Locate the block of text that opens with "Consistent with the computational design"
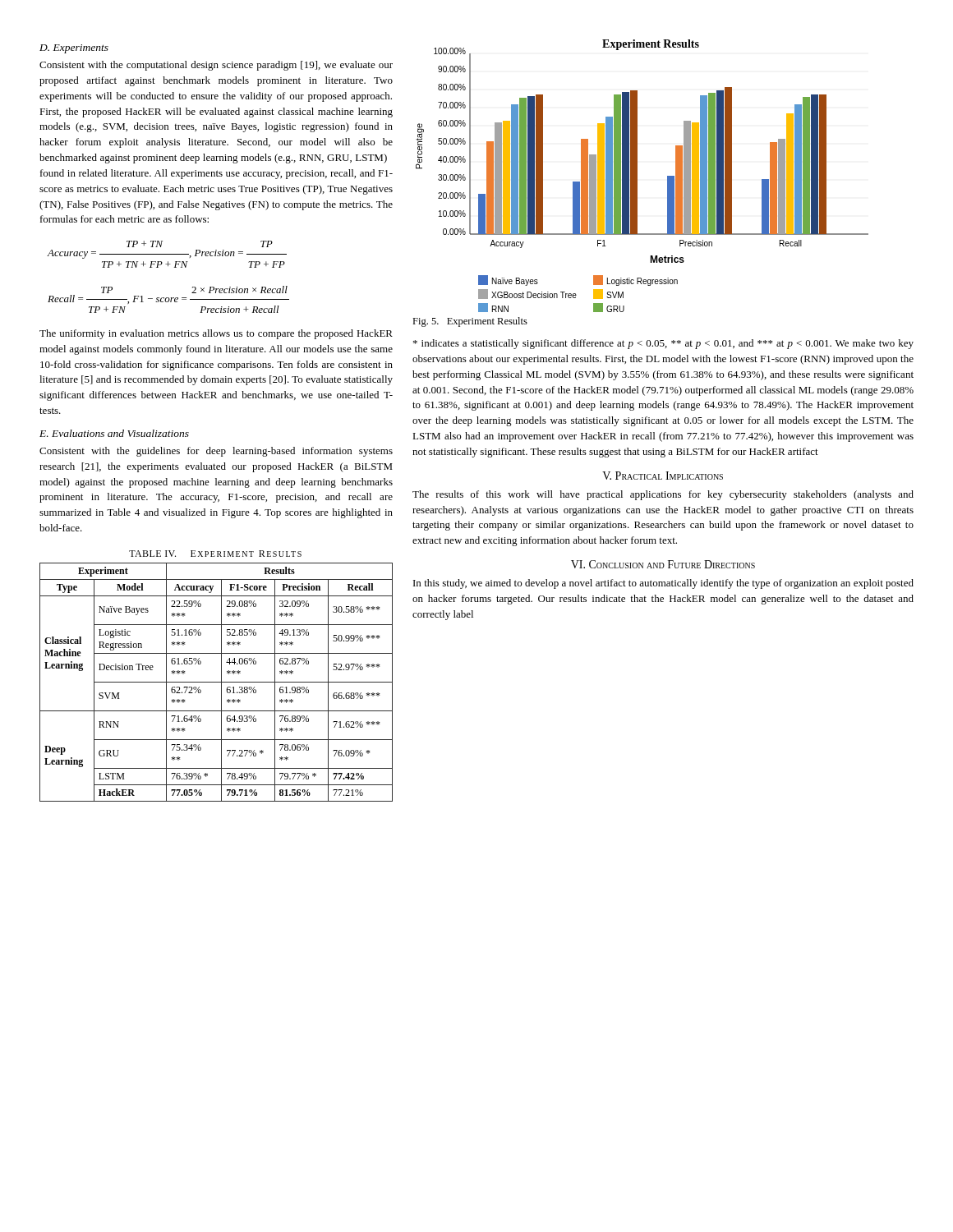This screenshot has height=1232, width=953. pos(216,142)
